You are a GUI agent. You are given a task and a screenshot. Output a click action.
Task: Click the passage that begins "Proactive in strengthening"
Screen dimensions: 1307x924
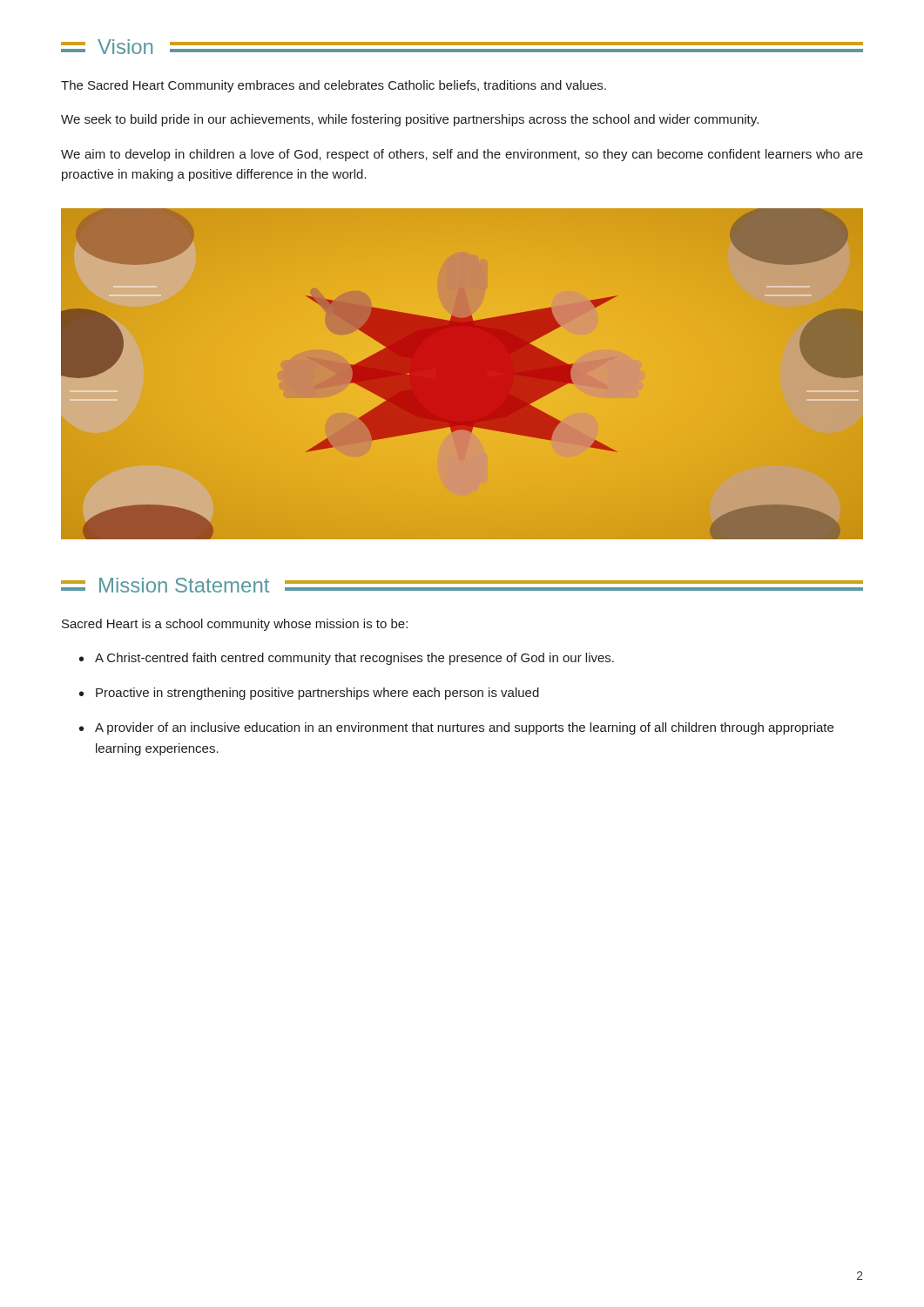[317, 693]
